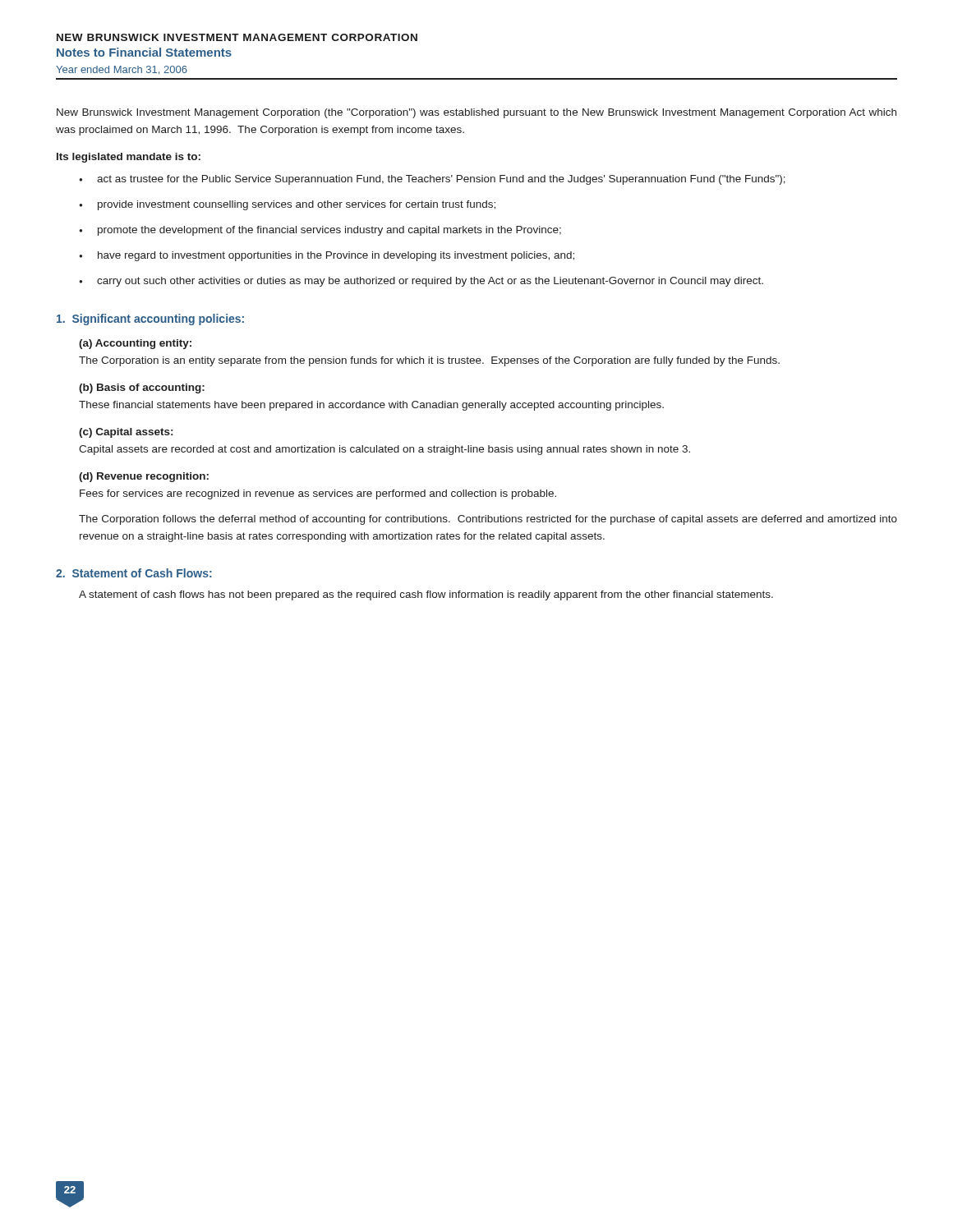Select the list item containing "● carry out such"
Screen dimensions: 1232x953
tap(488, 281)
